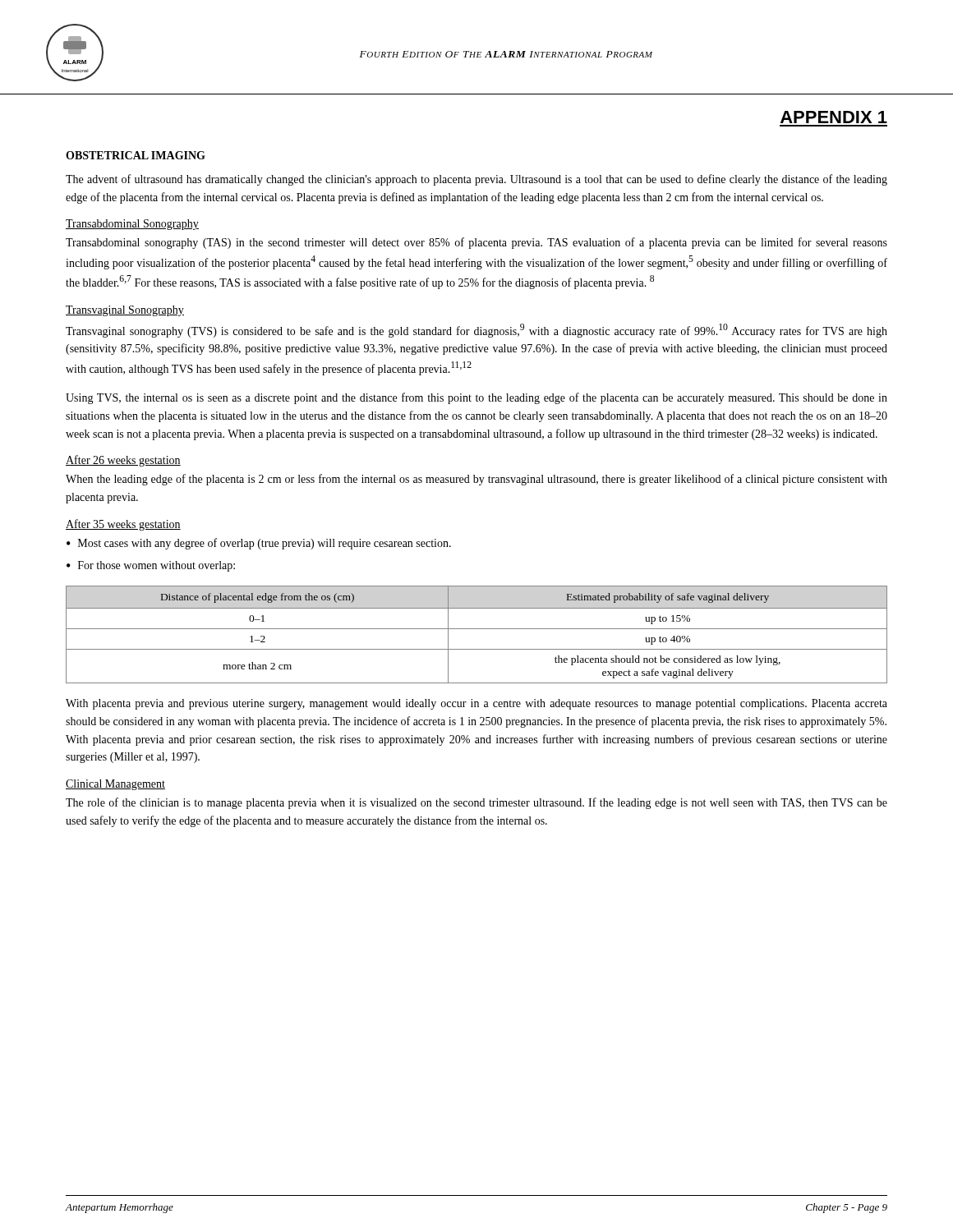953x1232 pixels.
Task: Point to the block beginning "• For those"
Action: [151, 566]
